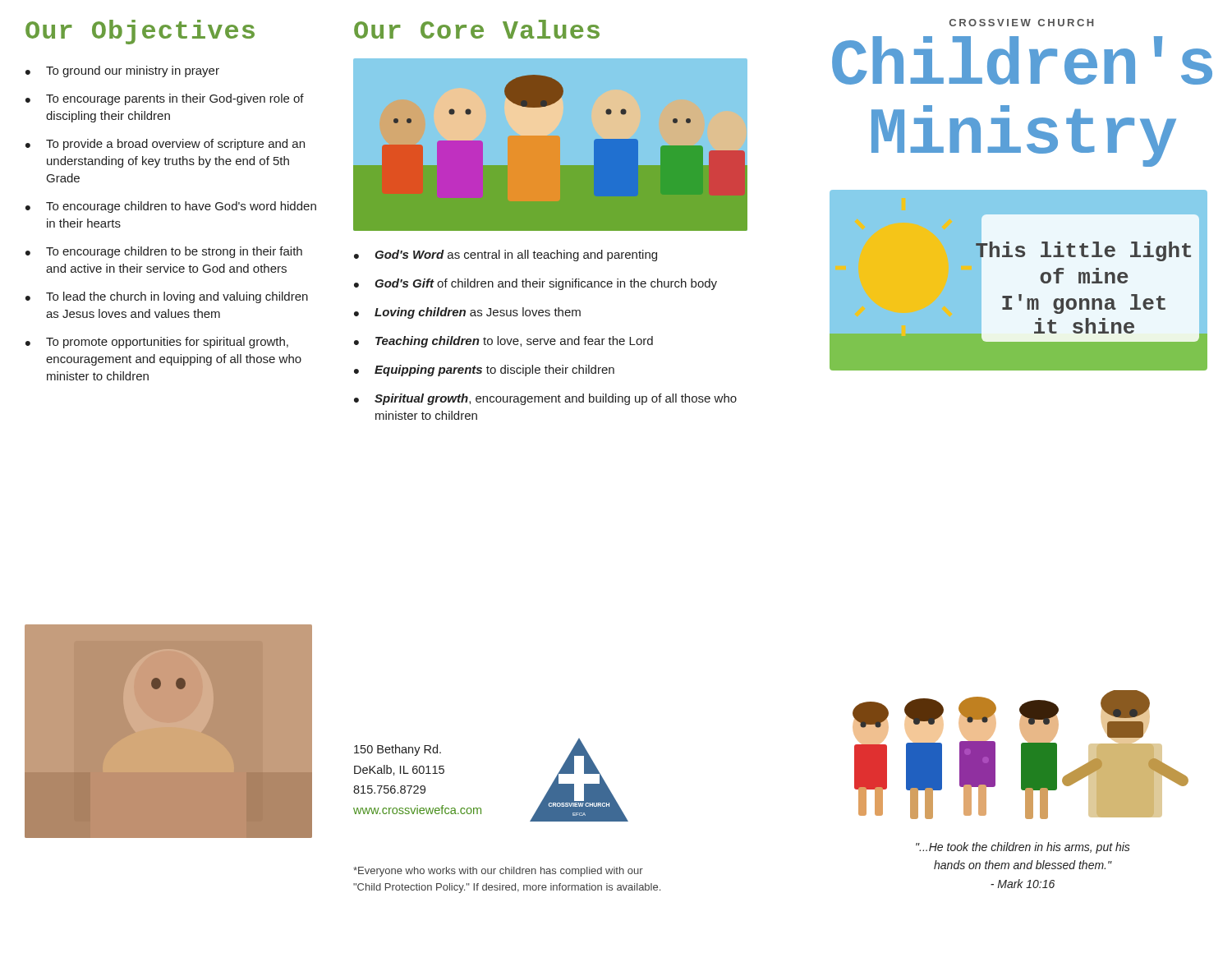Point to "Children's Ministry"
The width and height of the screenshot is (1232, 953).
click(x=1023, y=101)
